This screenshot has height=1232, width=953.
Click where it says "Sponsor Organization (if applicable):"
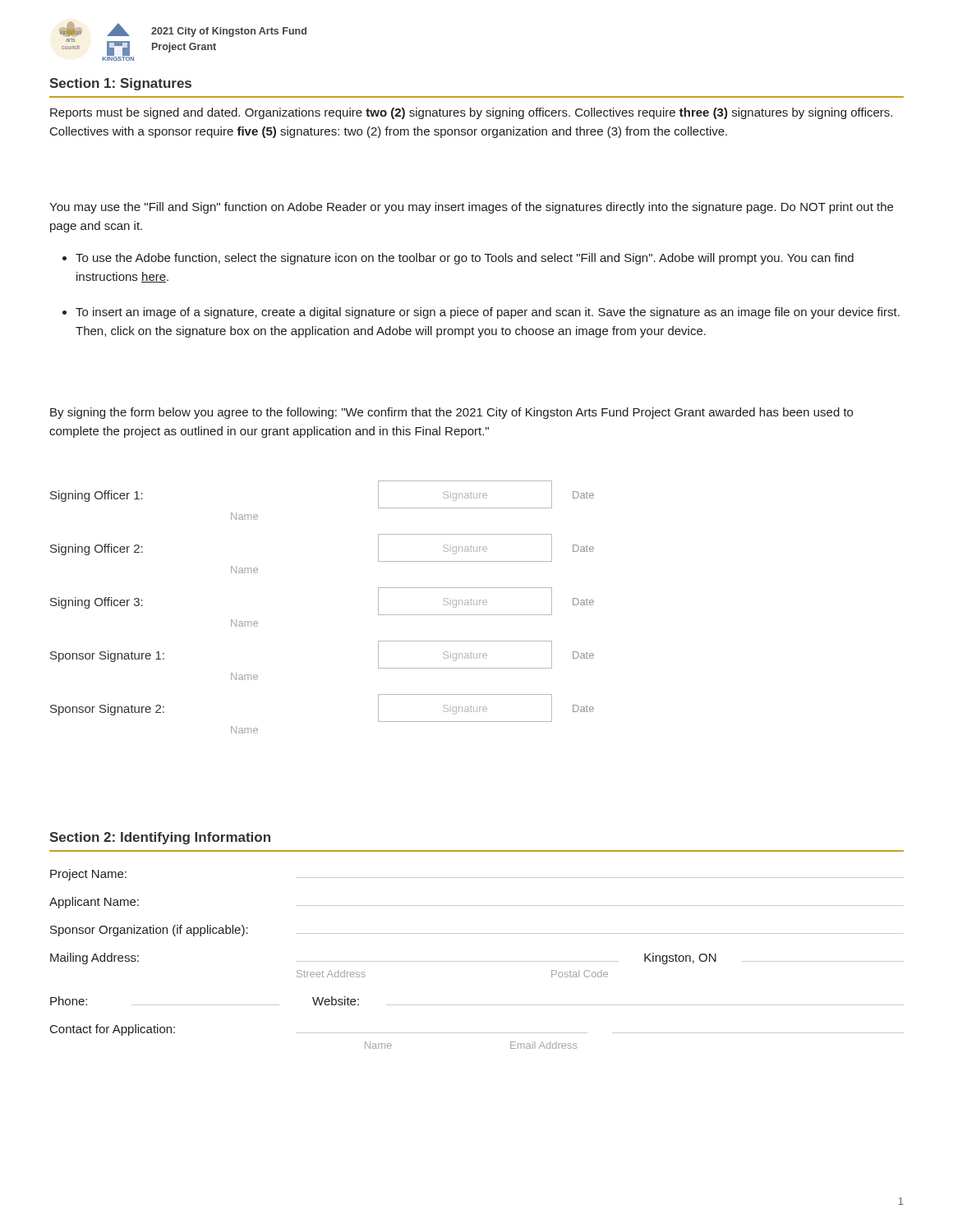[x=476, y=926]
